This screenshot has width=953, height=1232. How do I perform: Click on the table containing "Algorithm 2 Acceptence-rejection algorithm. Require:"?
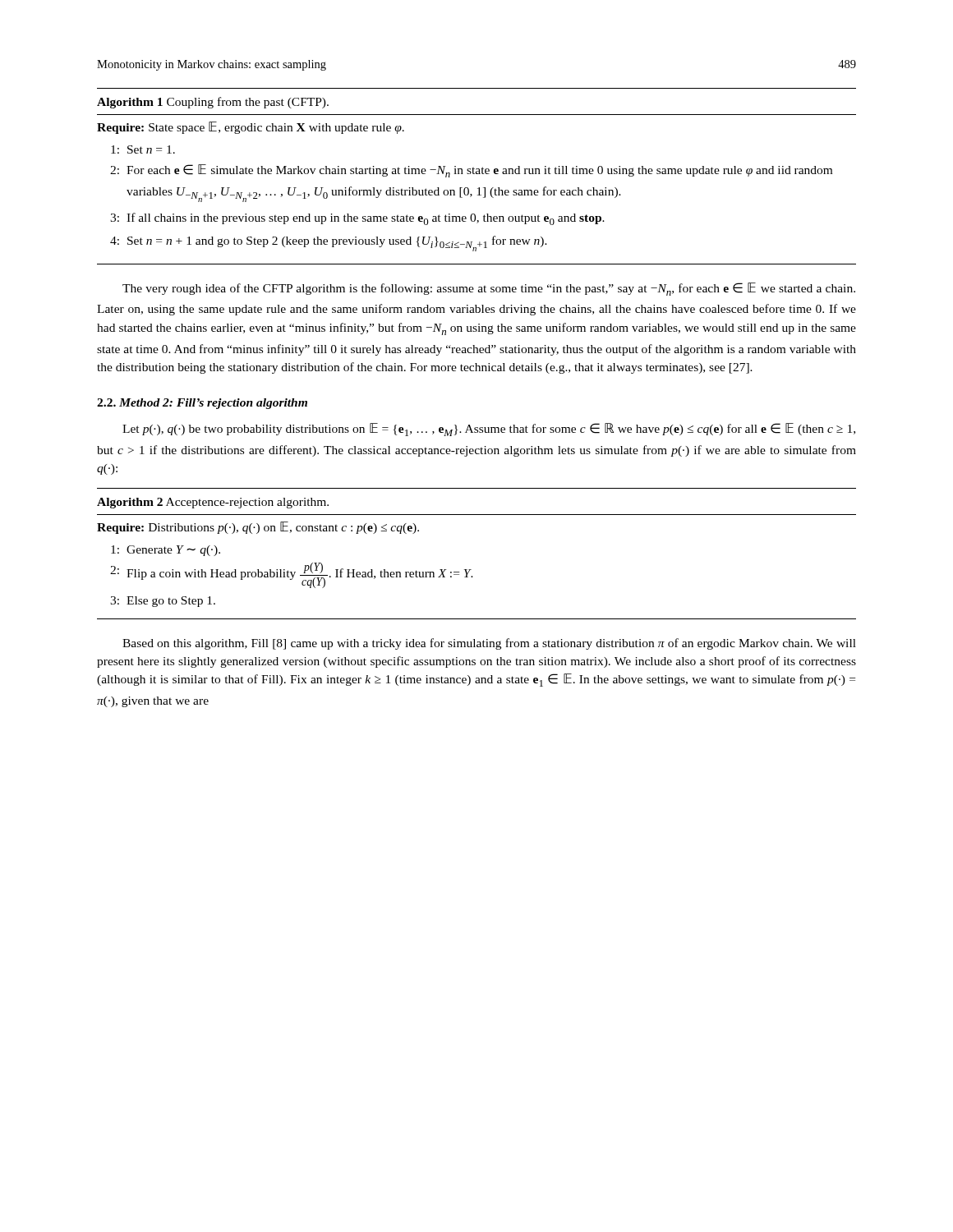coord(476,553)
